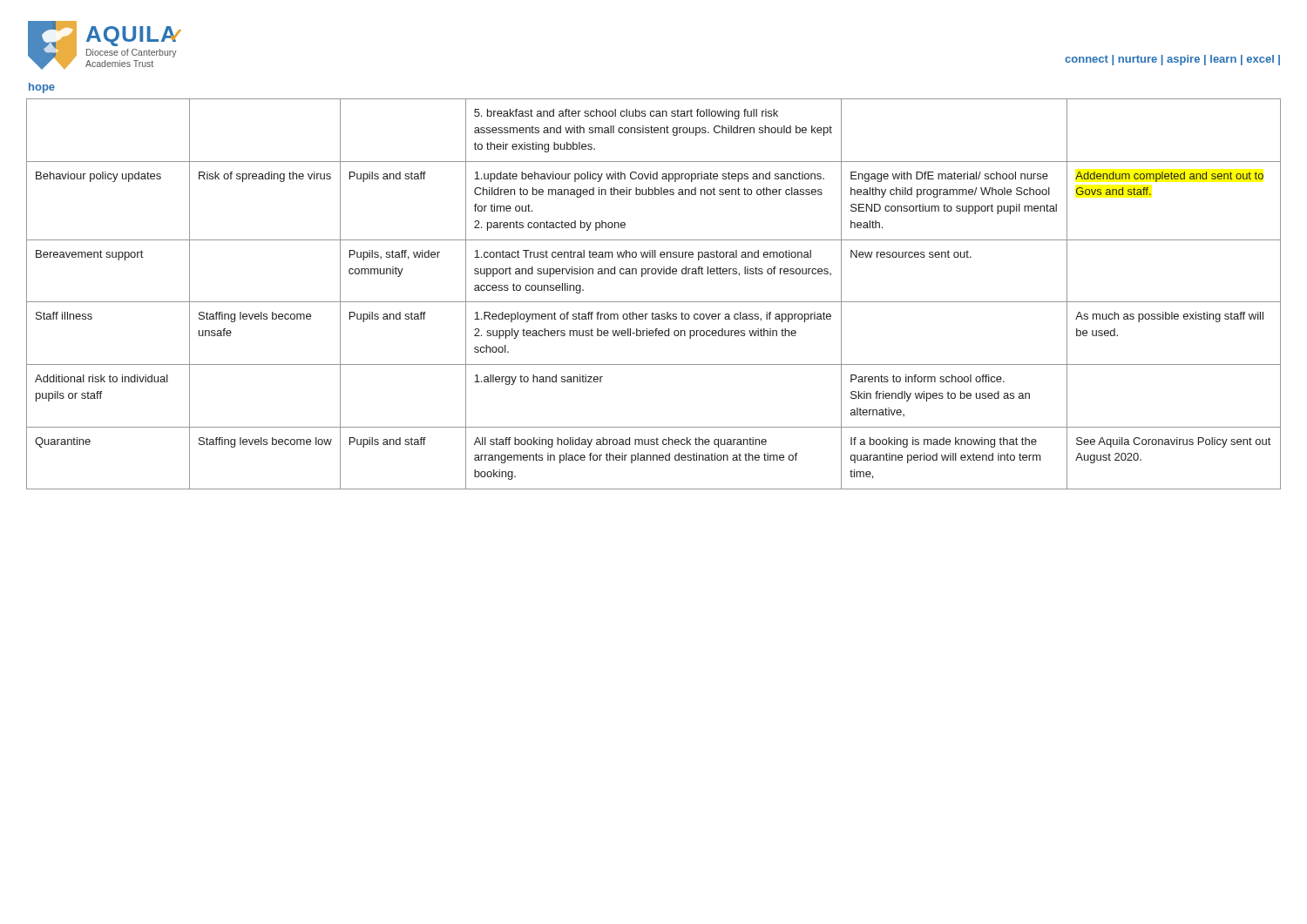Viewport: 1307px width, 924px height.
Task: Locate the table with the text "If a booking is made"
Action: [654, 294]
